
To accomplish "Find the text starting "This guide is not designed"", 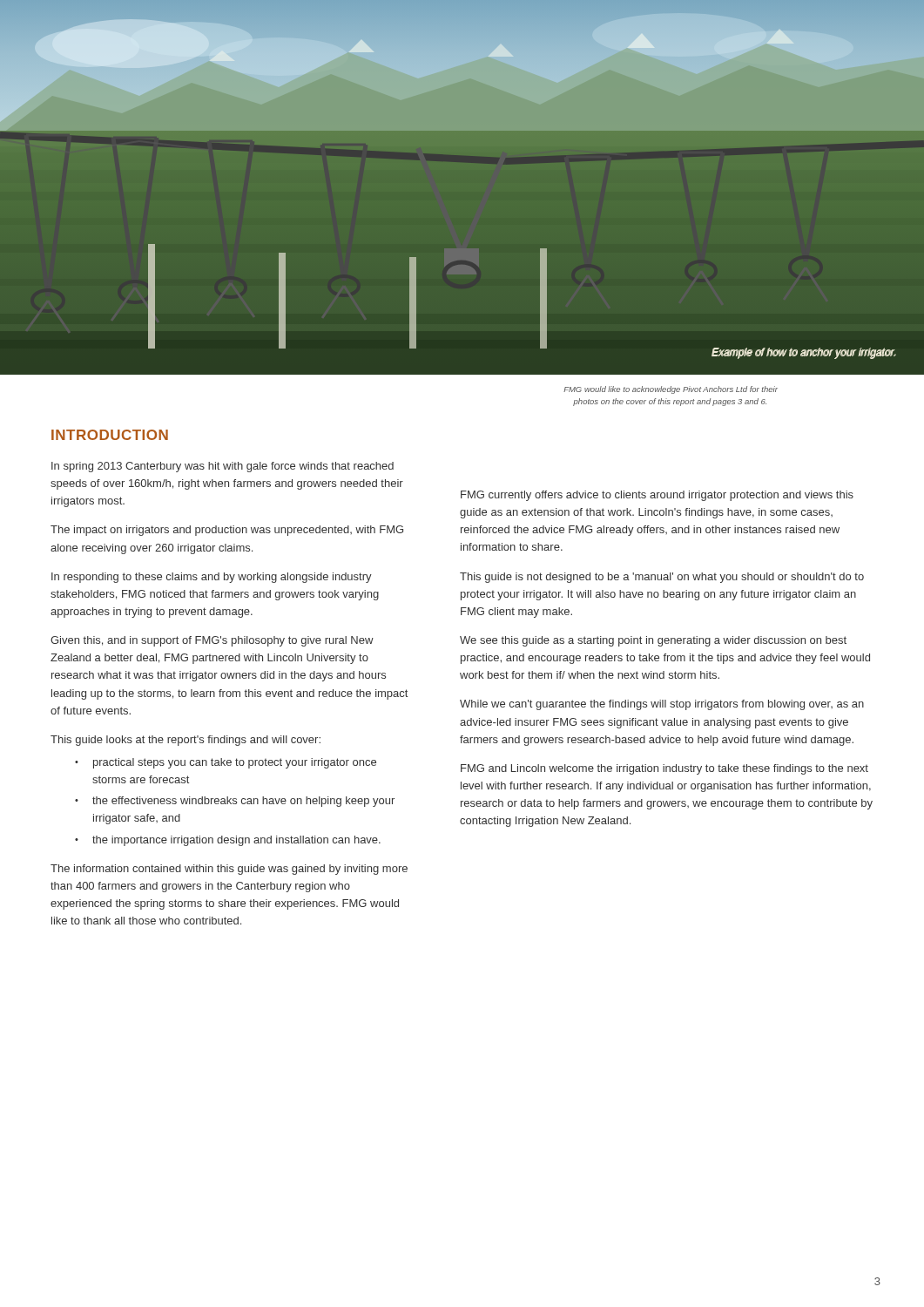I will (x=662, y=594).
